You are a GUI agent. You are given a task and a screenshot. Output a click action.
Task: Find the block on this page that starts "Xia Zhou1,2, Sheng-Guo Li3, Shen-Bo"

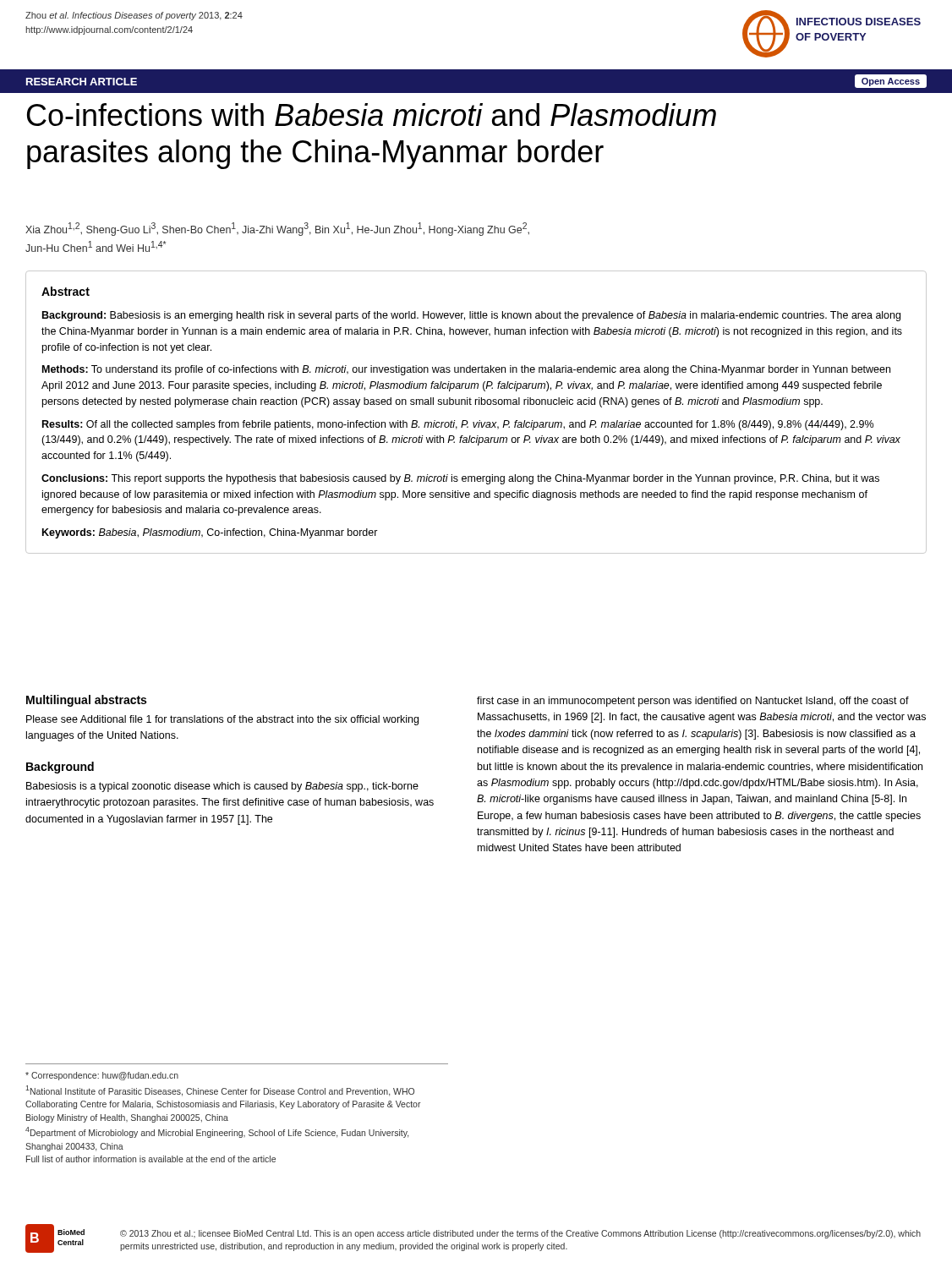point(278,238)
